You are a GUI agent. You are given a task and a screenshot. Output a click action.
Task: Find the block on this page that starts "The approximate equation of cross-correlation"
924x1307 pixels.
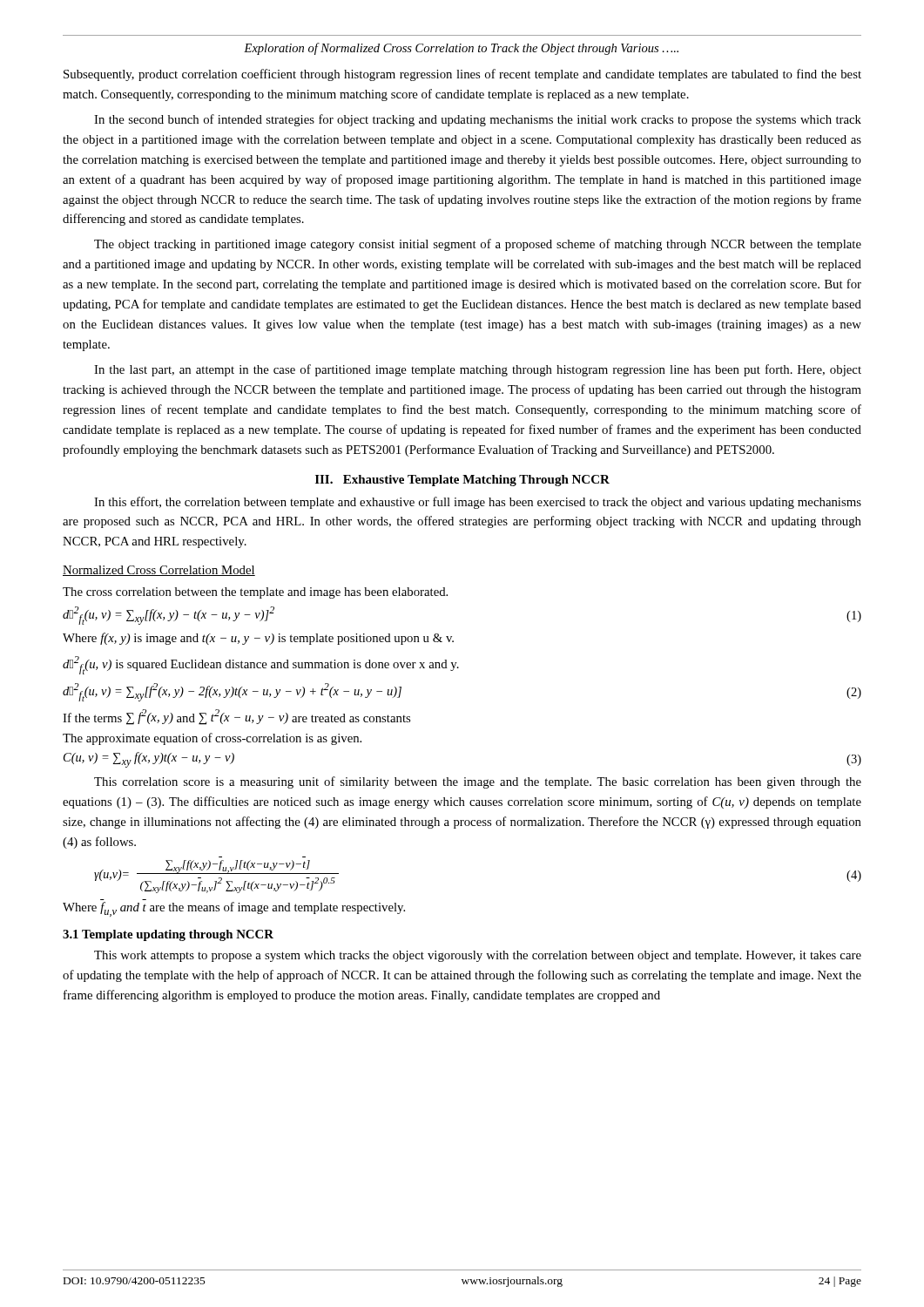213,738
